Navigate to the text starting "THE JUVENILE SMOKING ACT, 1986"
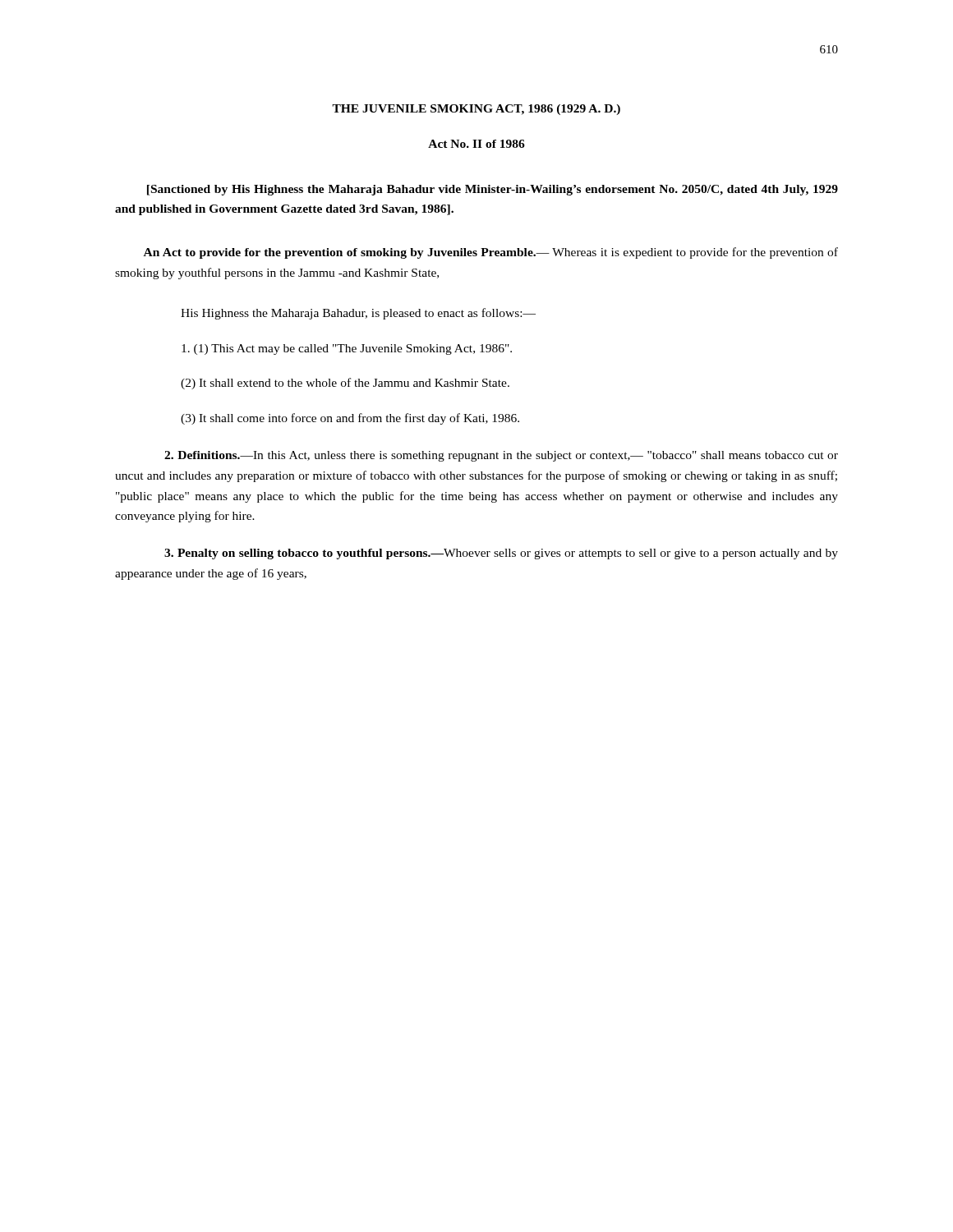Viewport: 953px width, 1232px height. pos(476,108)
